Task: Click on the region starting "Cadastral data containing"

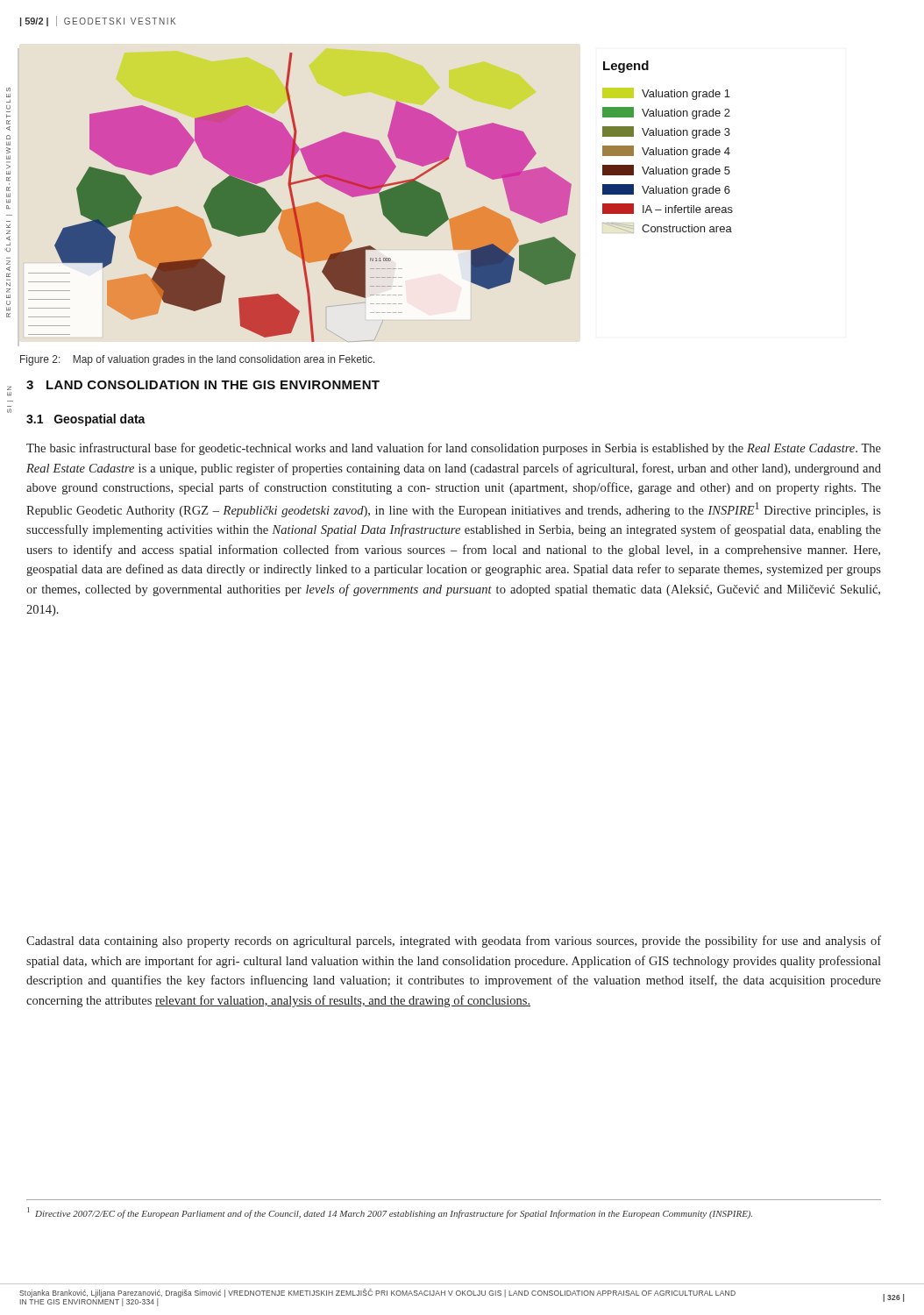Action: coord(454,970)
